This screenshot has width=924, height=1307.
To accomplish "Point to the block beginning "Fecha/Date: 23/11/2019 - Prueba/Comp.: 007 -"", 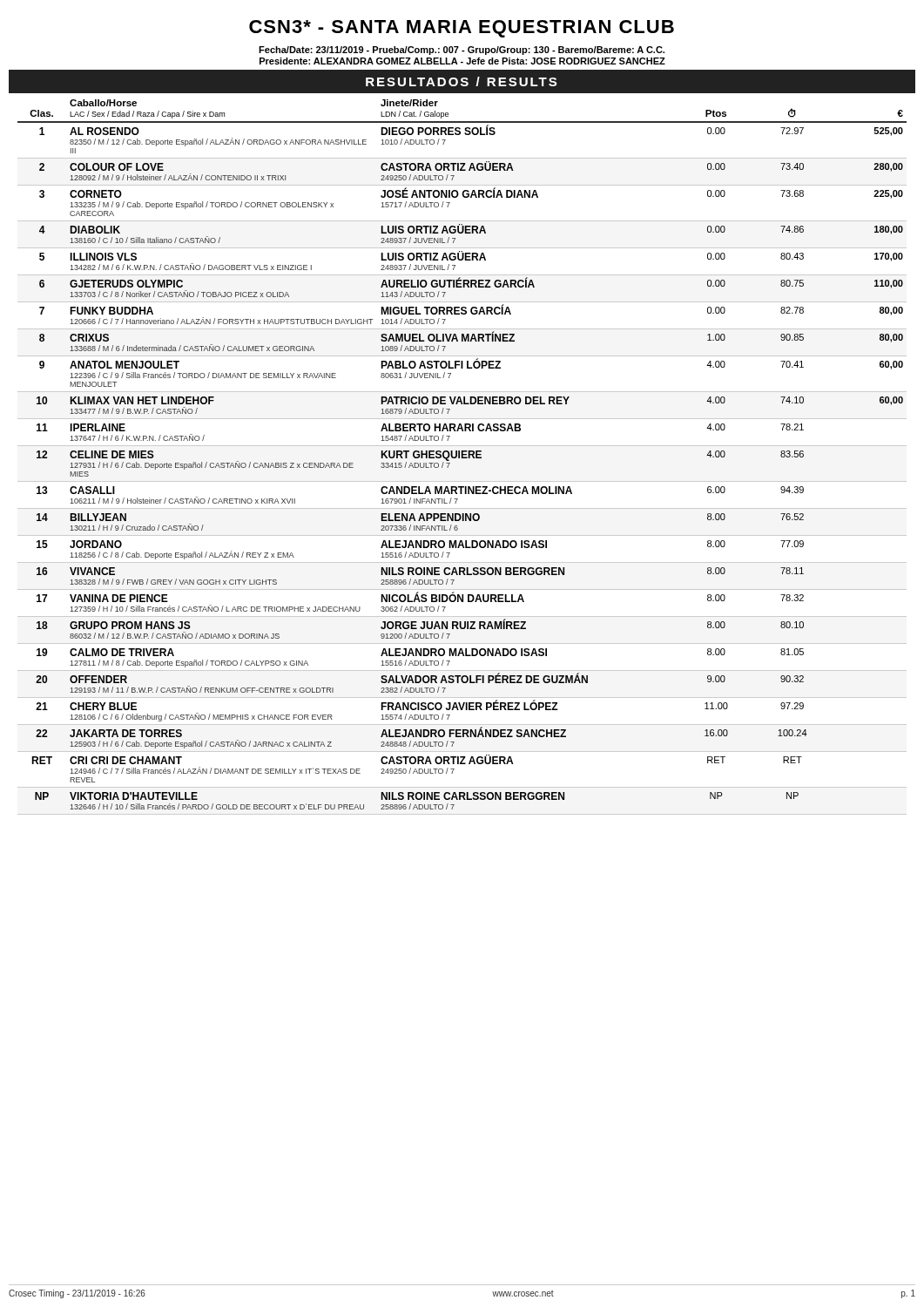I will (462, 50).
